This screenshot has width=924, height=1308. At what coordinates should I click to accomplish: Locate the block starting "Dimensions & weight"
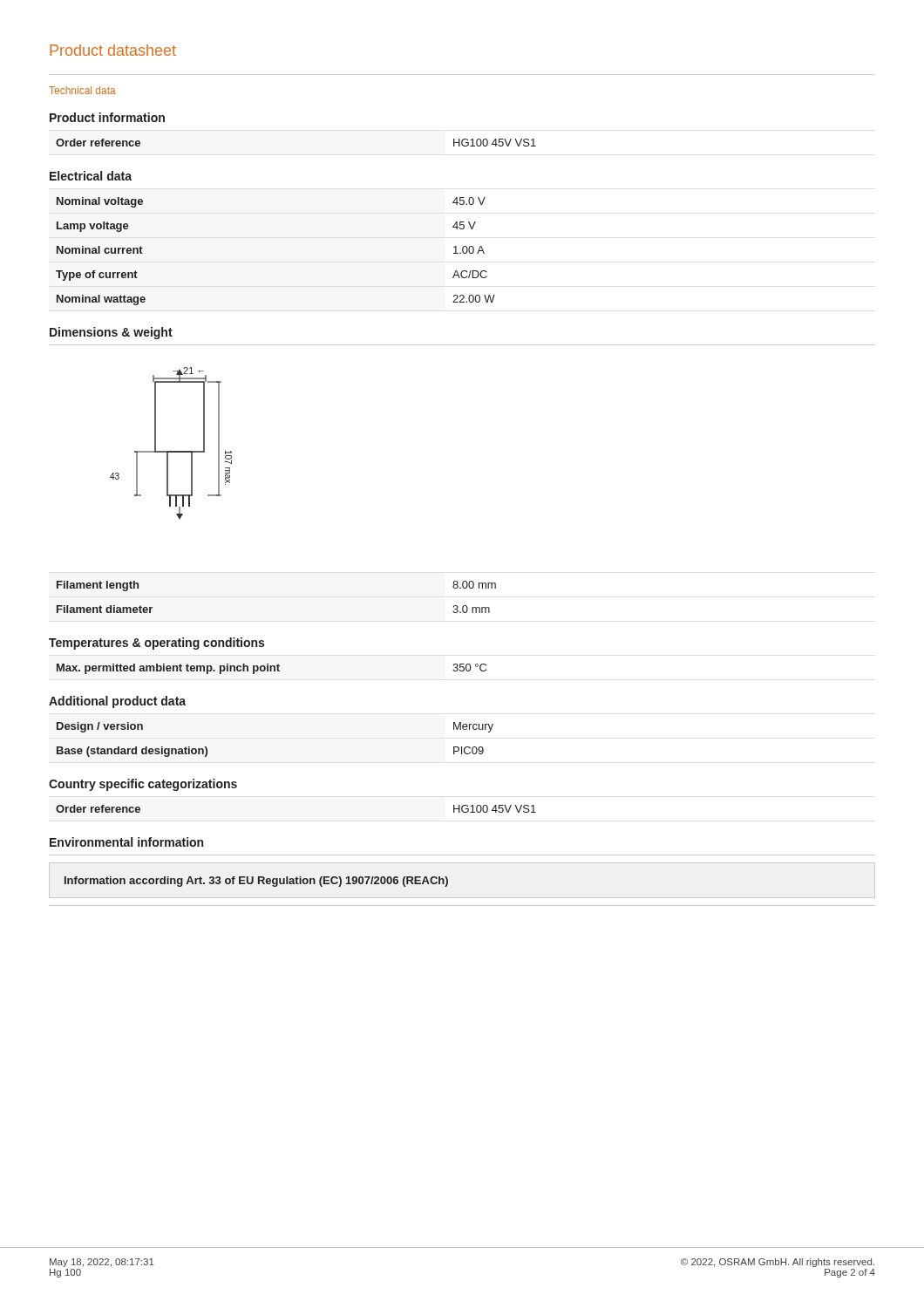111,333
